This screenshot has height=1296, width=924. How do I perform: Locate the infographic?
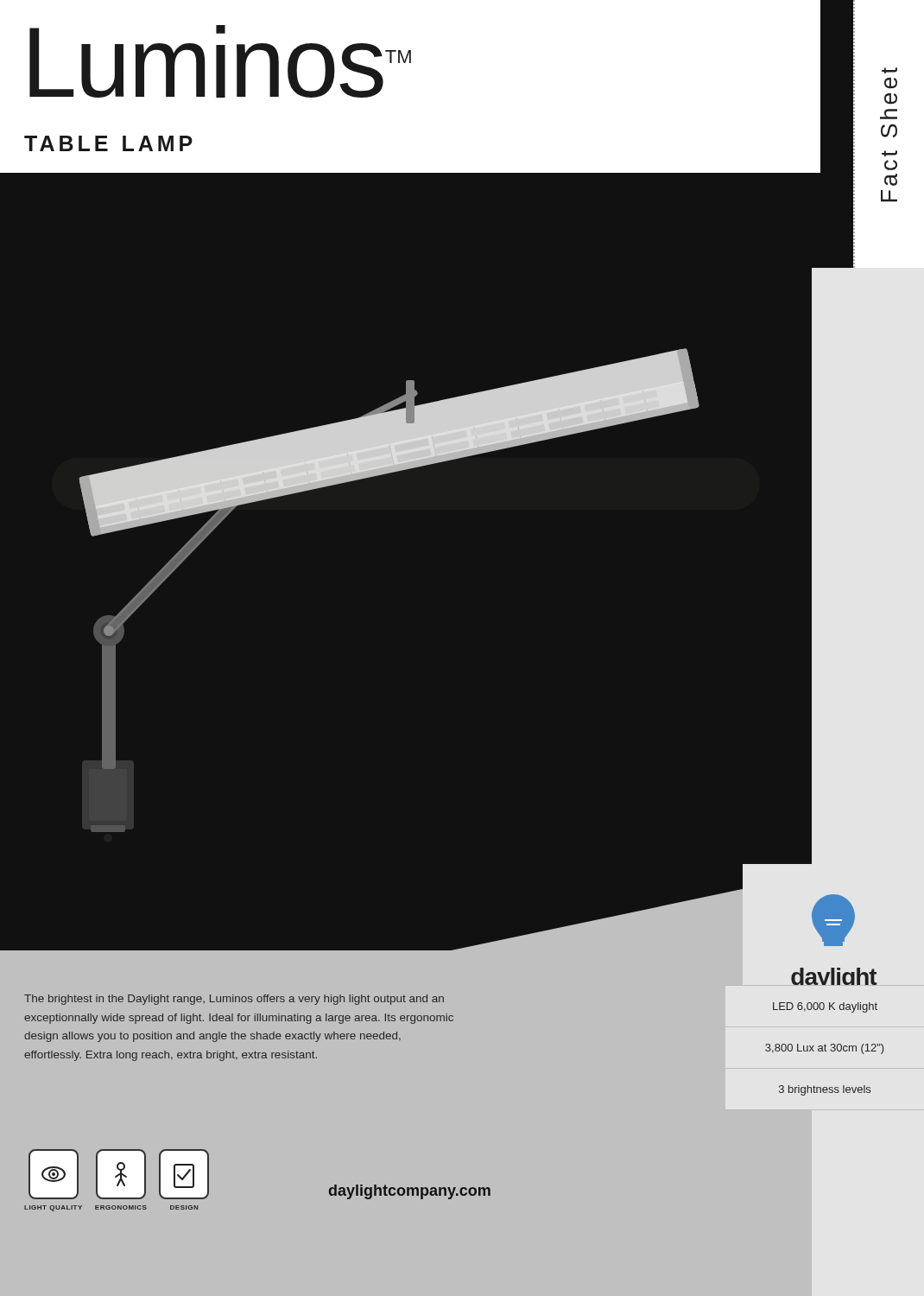pos(117,1180)
